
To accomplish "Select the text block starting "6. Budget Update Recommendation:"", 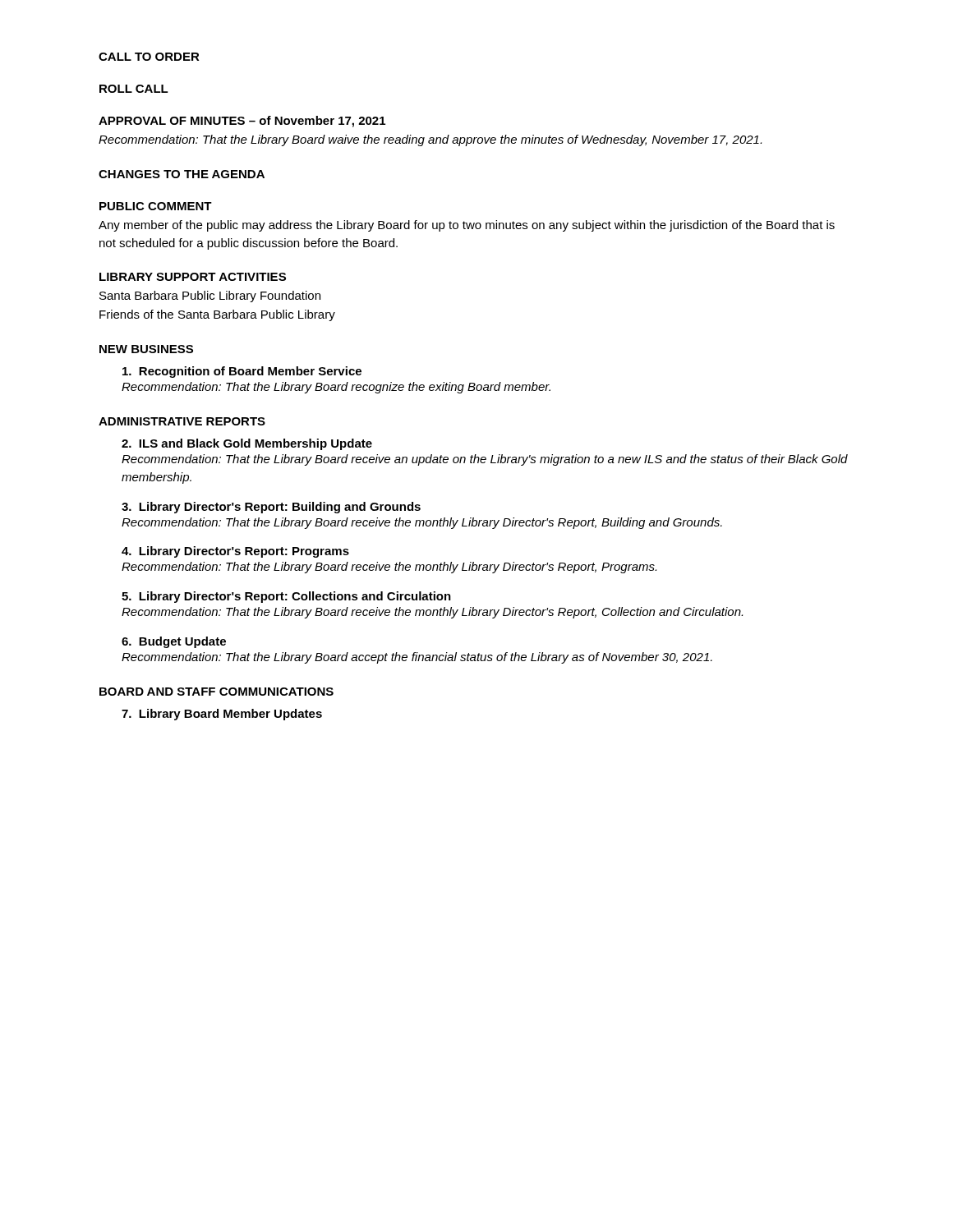I will 488,650.
